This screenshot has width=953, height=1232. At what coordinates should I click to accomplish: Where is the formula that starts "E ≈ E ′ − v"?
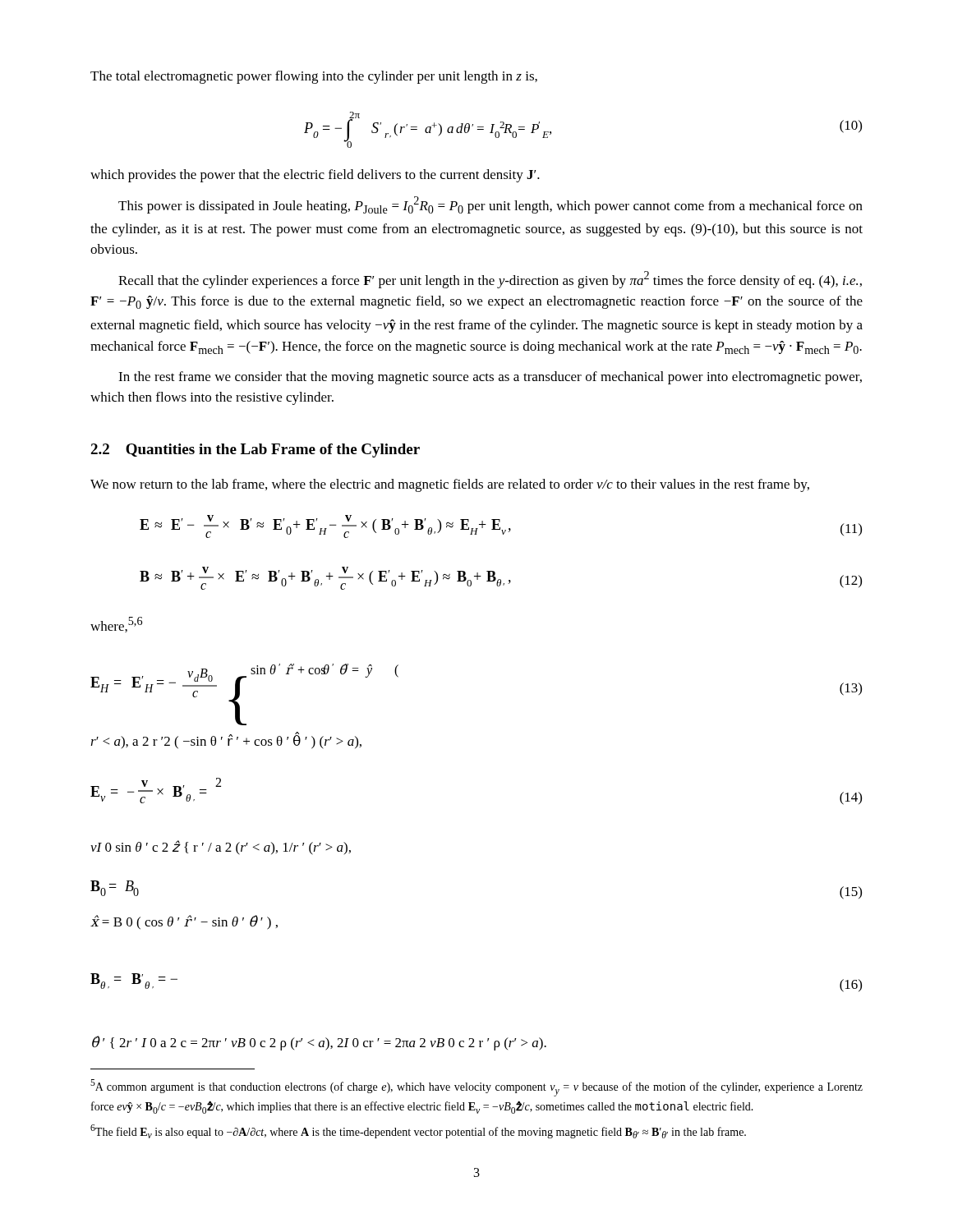[x=501, y=525]
